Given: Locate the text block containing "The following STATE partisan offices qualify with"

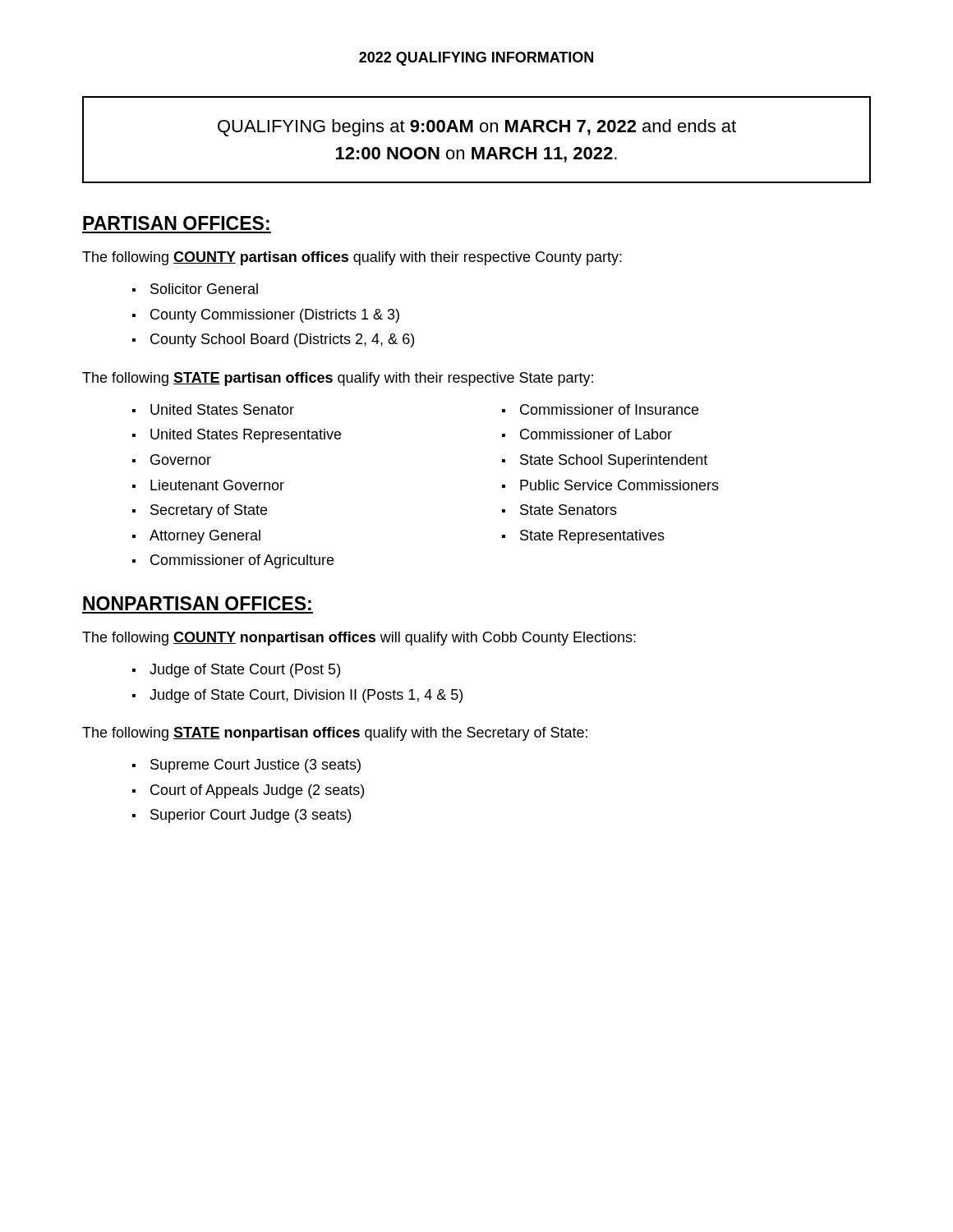Looking at the screenshot, I should 338,378.
